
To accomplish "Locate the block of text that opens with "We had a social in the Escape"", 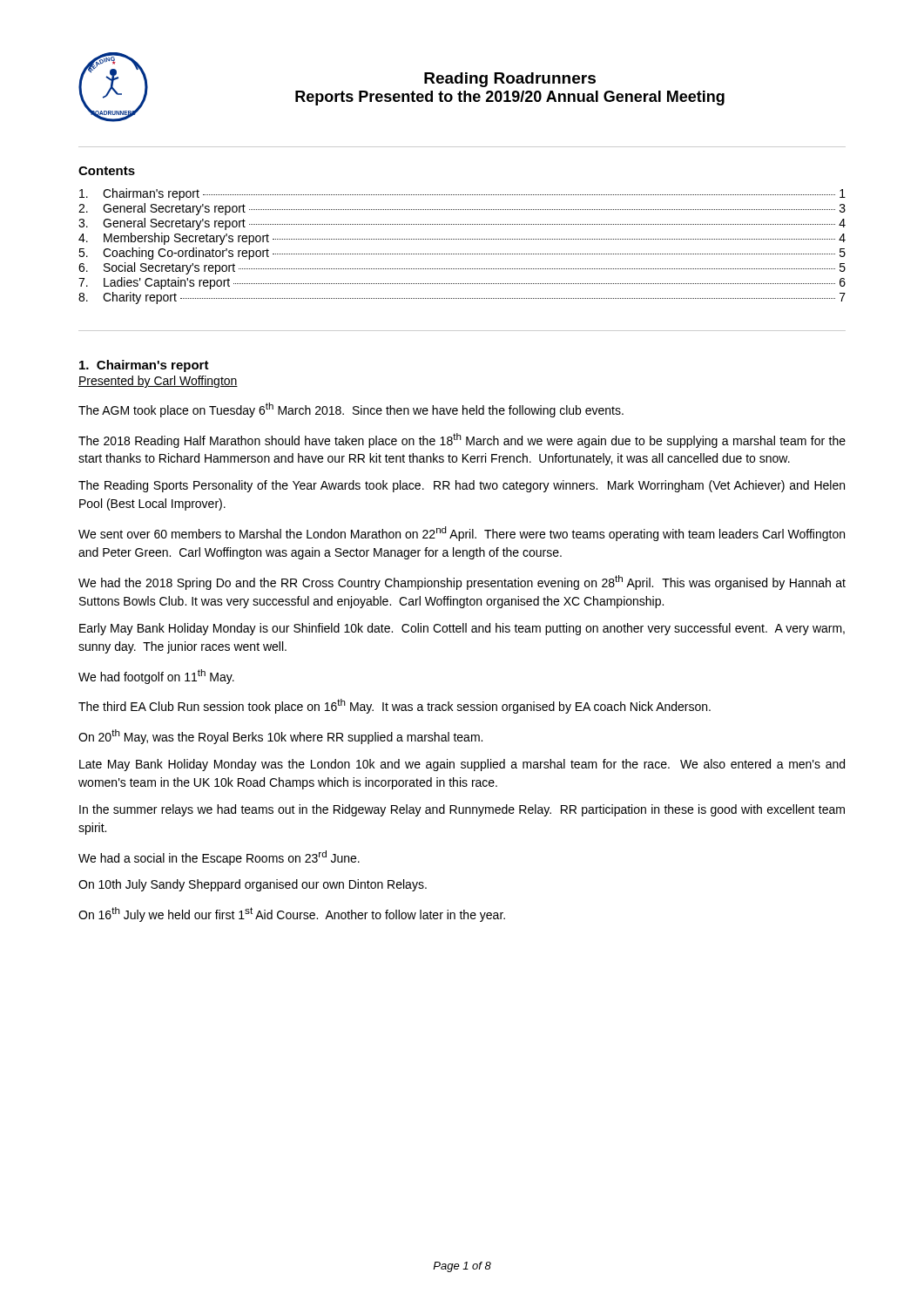I will tap(219, 856).
